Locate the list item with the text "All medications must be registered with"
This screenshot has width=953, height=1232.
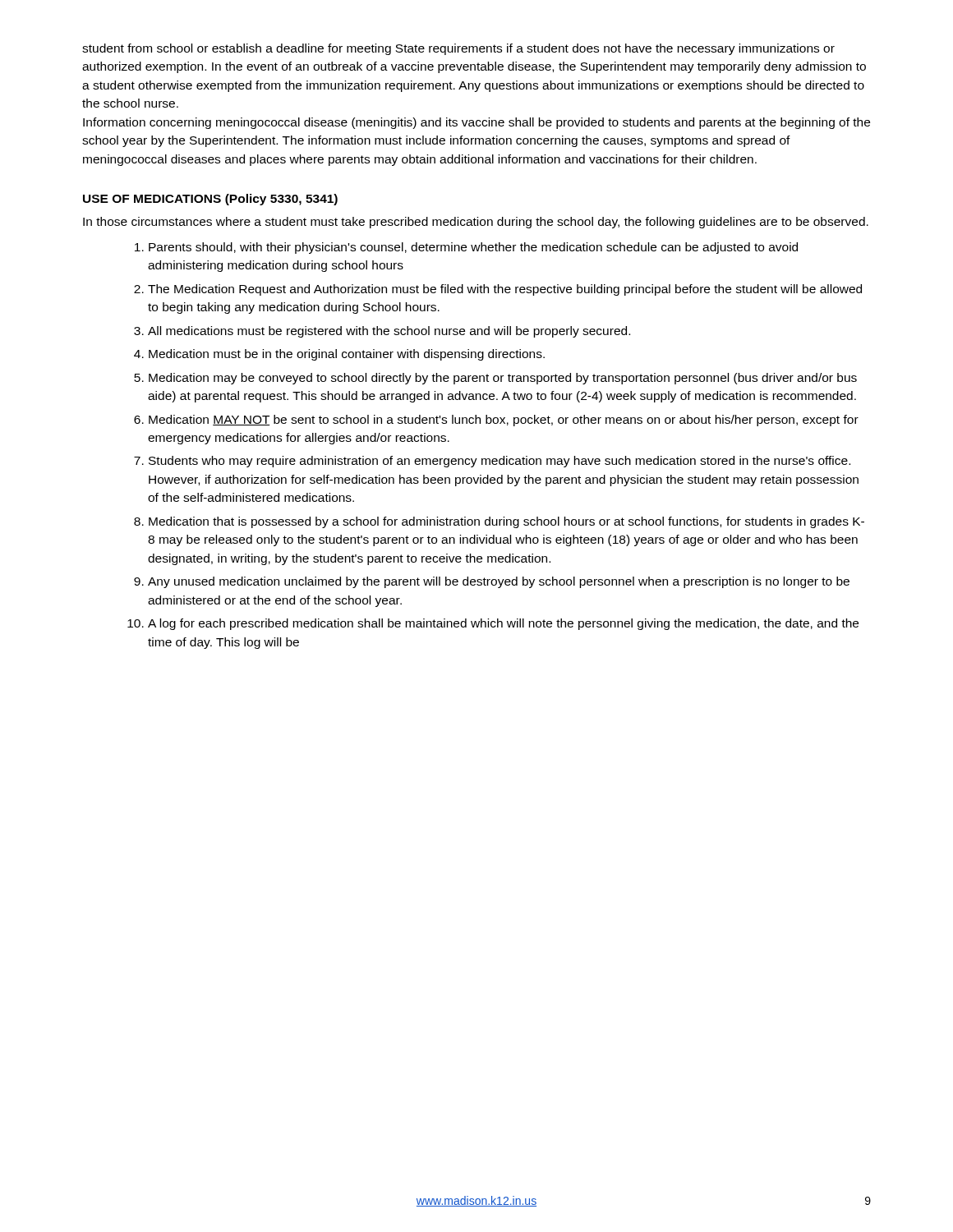pyautogui.click(x=390, y=330)
